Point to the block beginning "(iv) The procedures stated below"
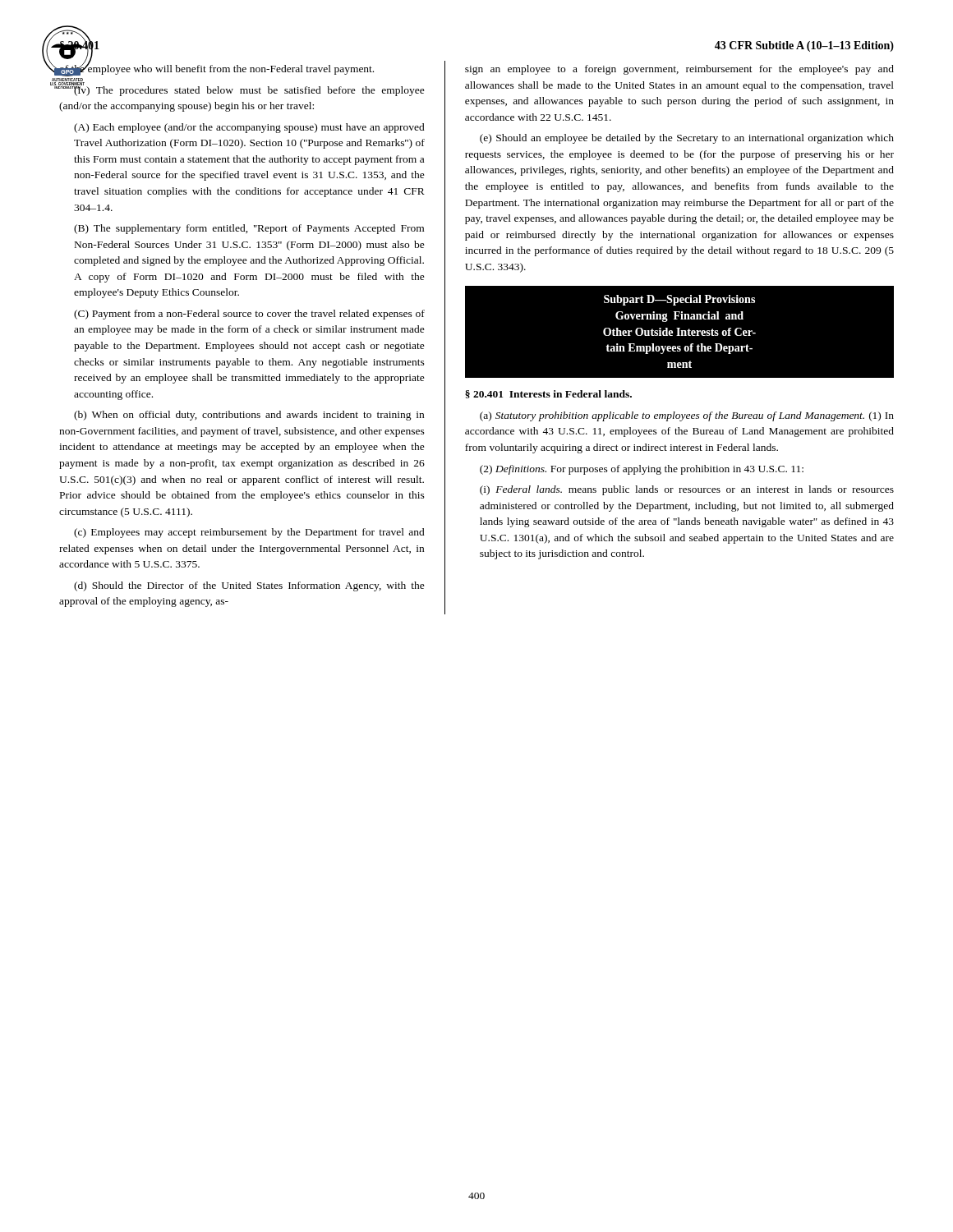 pos(242,98)
